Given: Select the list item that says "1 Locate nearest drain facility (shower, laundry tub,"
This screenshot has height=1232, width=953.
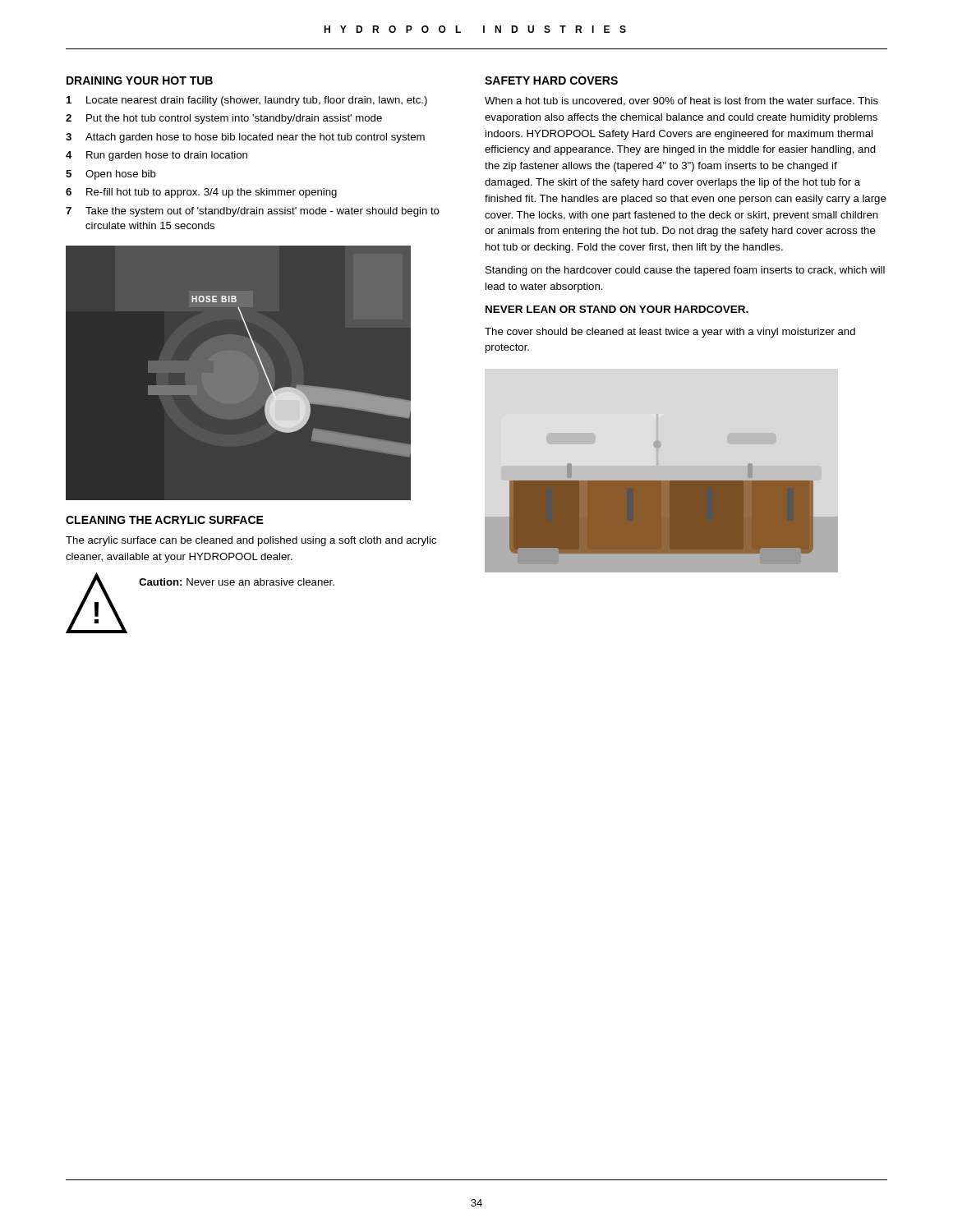Looking at the screenshot, I should coord(255,100).
